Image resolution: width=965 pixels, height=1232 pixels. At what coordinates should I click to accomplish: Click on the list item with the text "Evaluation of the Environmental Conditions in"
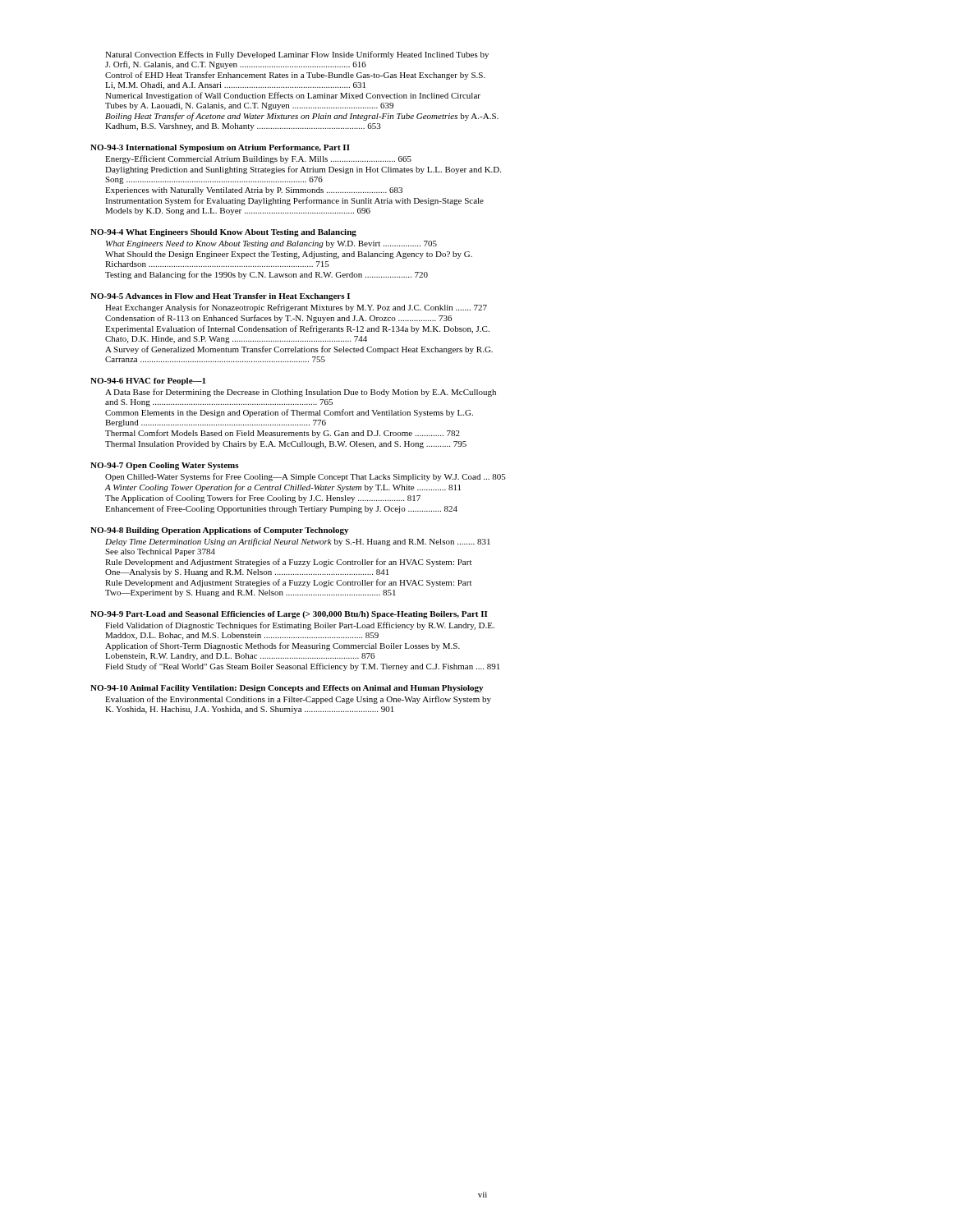click(298, 704)
